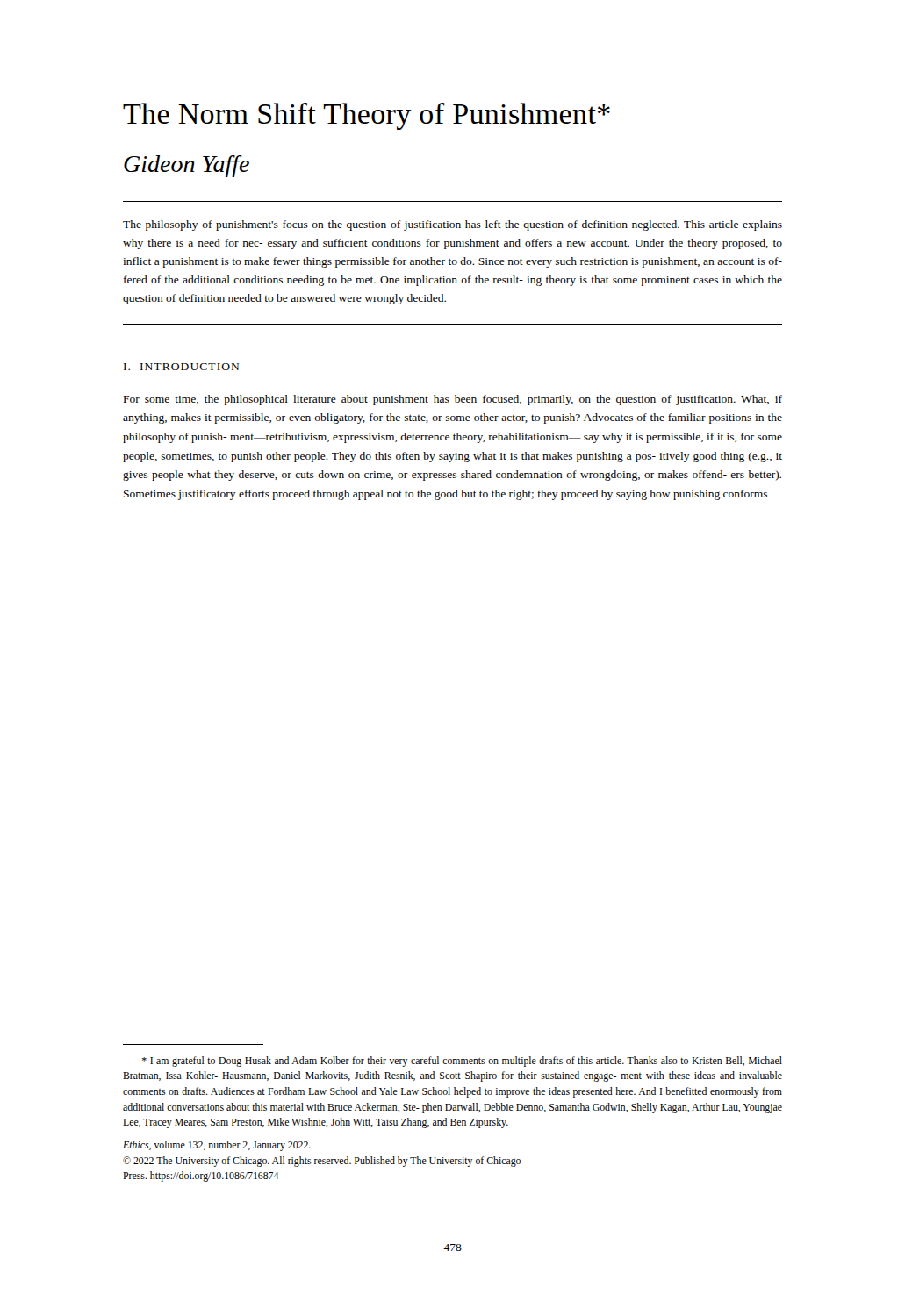Point to the text starting "Gideon Yaffe"
Screen dimensions: 1316x905
(x=187, y=166)
